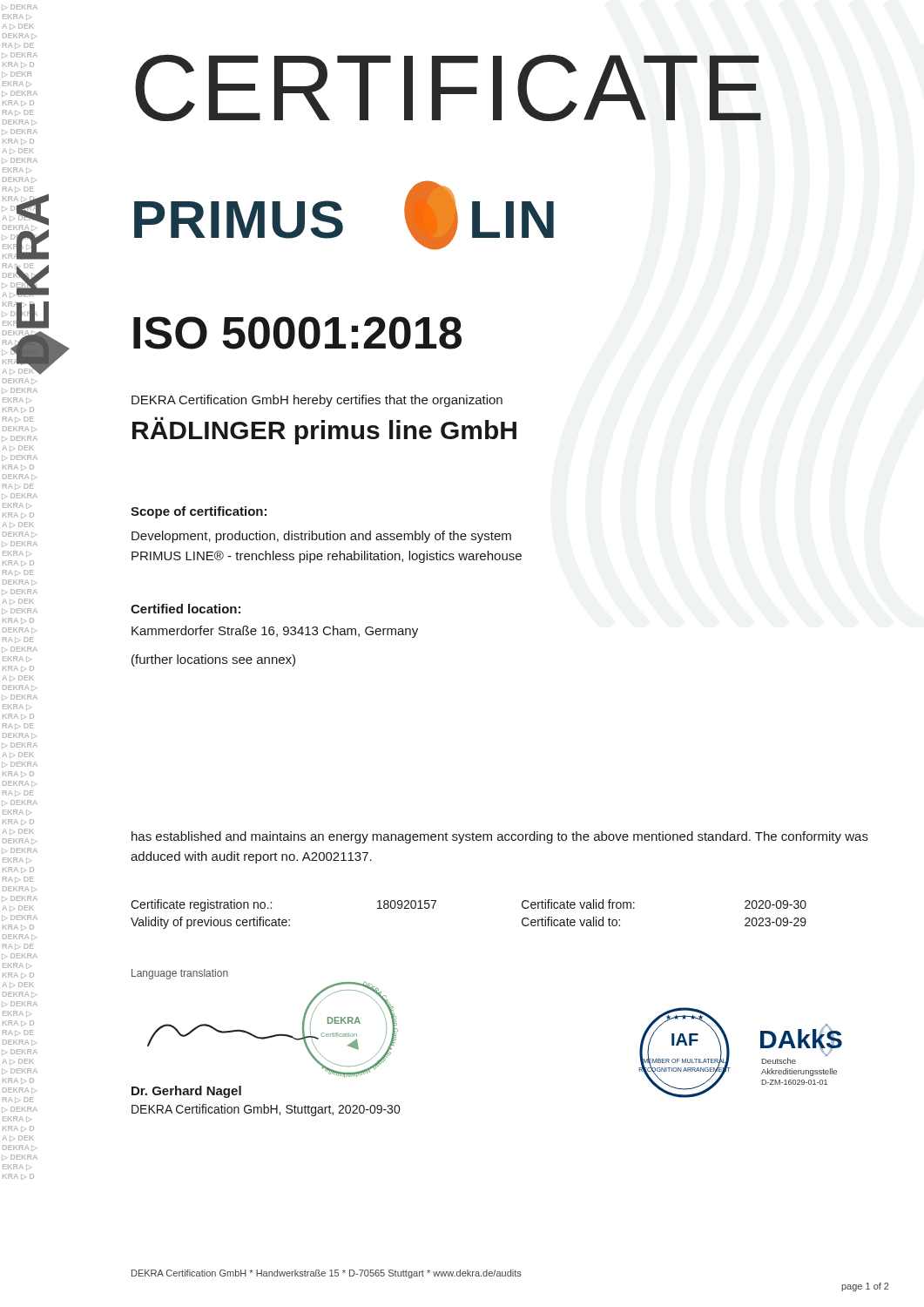Image resolution: width=924 pixels, height=1307 pixels.
Task: Point to the block beginning "has established and maintains an energy management"
Action: pyautogui.click(x=499, y=846)
